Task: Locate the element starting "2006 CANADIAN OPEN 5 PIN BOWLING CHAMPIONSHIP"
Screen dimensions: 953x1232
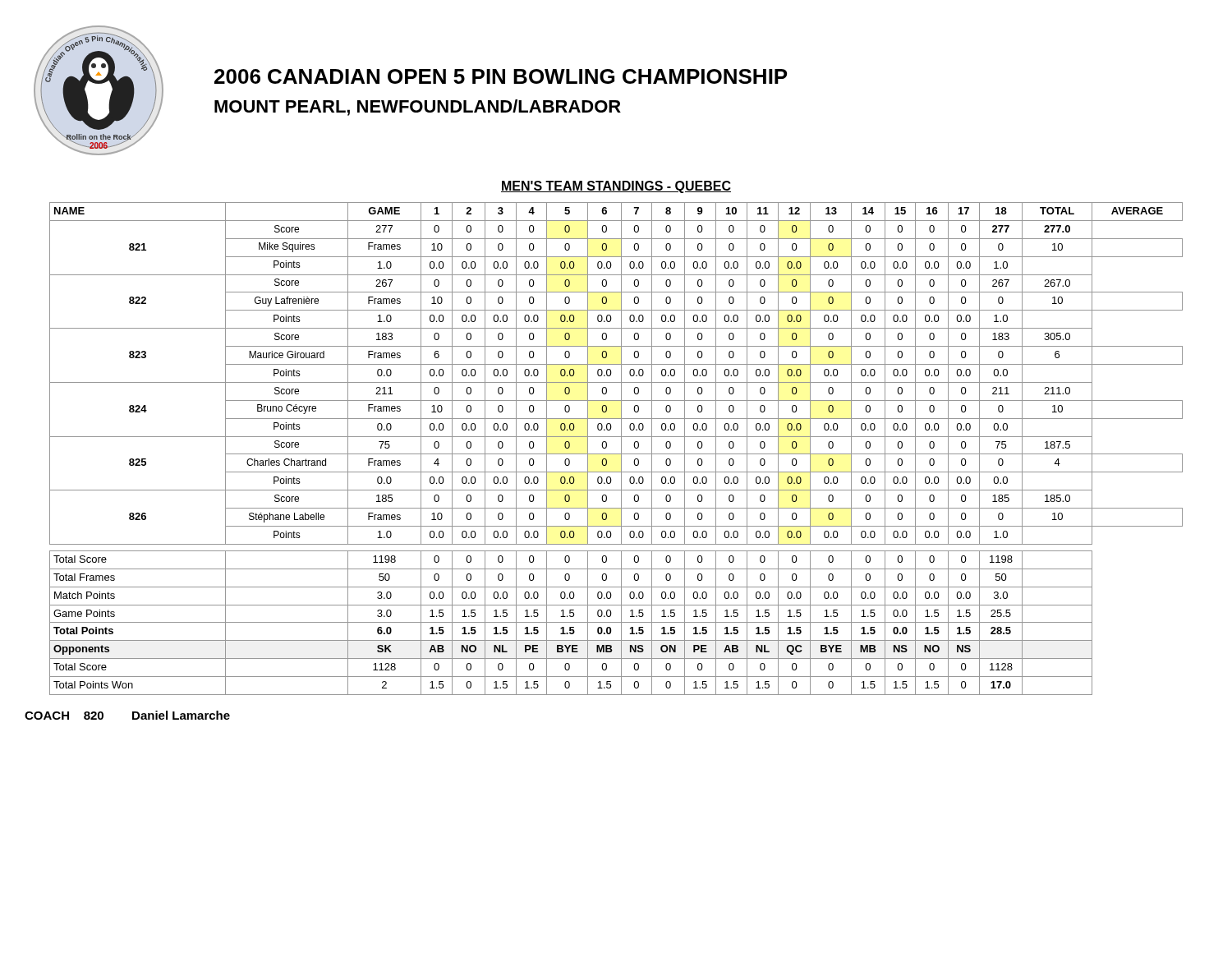Action: click(x=501, y=76)
